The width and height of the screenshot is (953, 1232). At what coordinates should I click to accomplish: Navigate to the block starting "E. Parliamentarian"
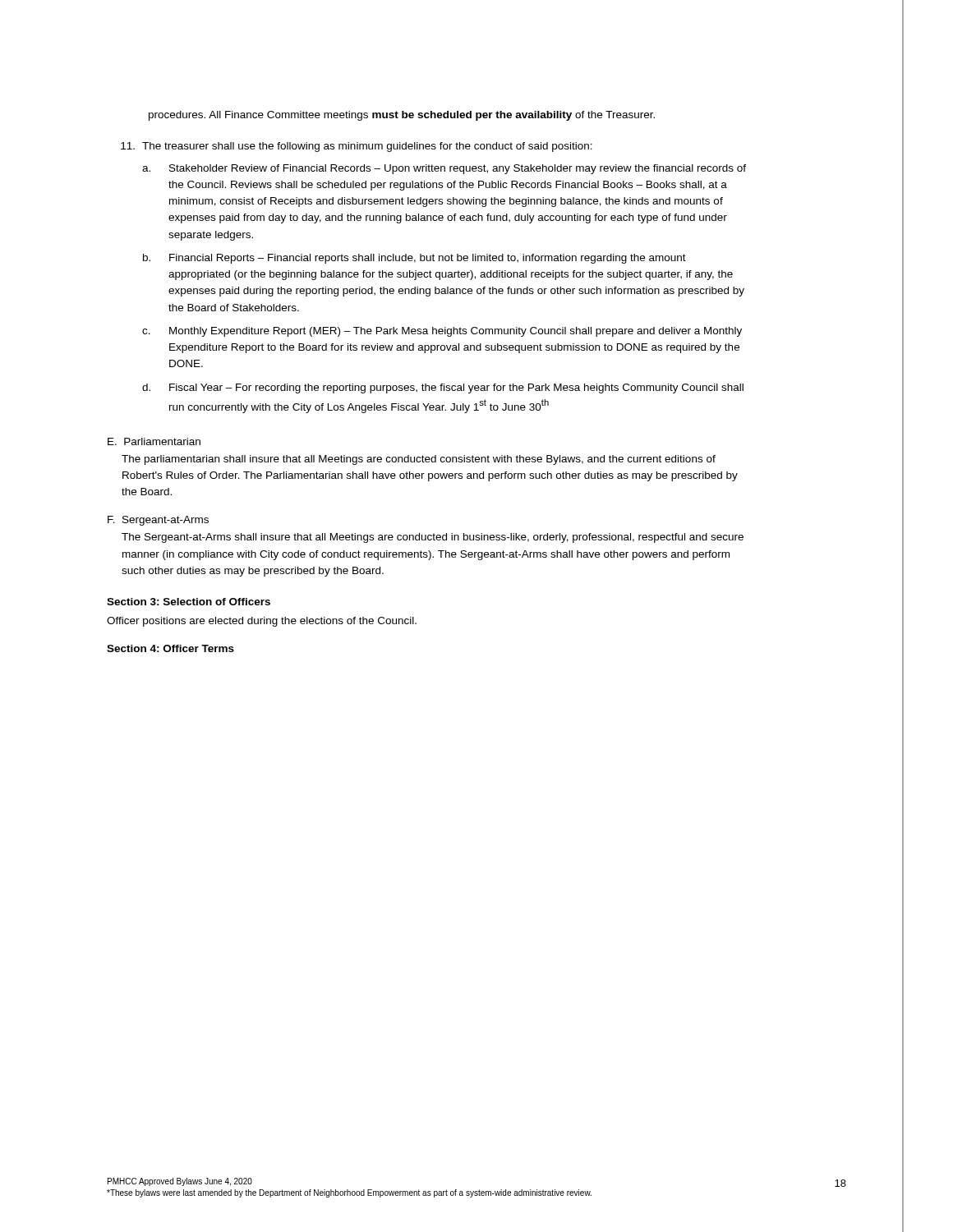[x=154, y=441]
